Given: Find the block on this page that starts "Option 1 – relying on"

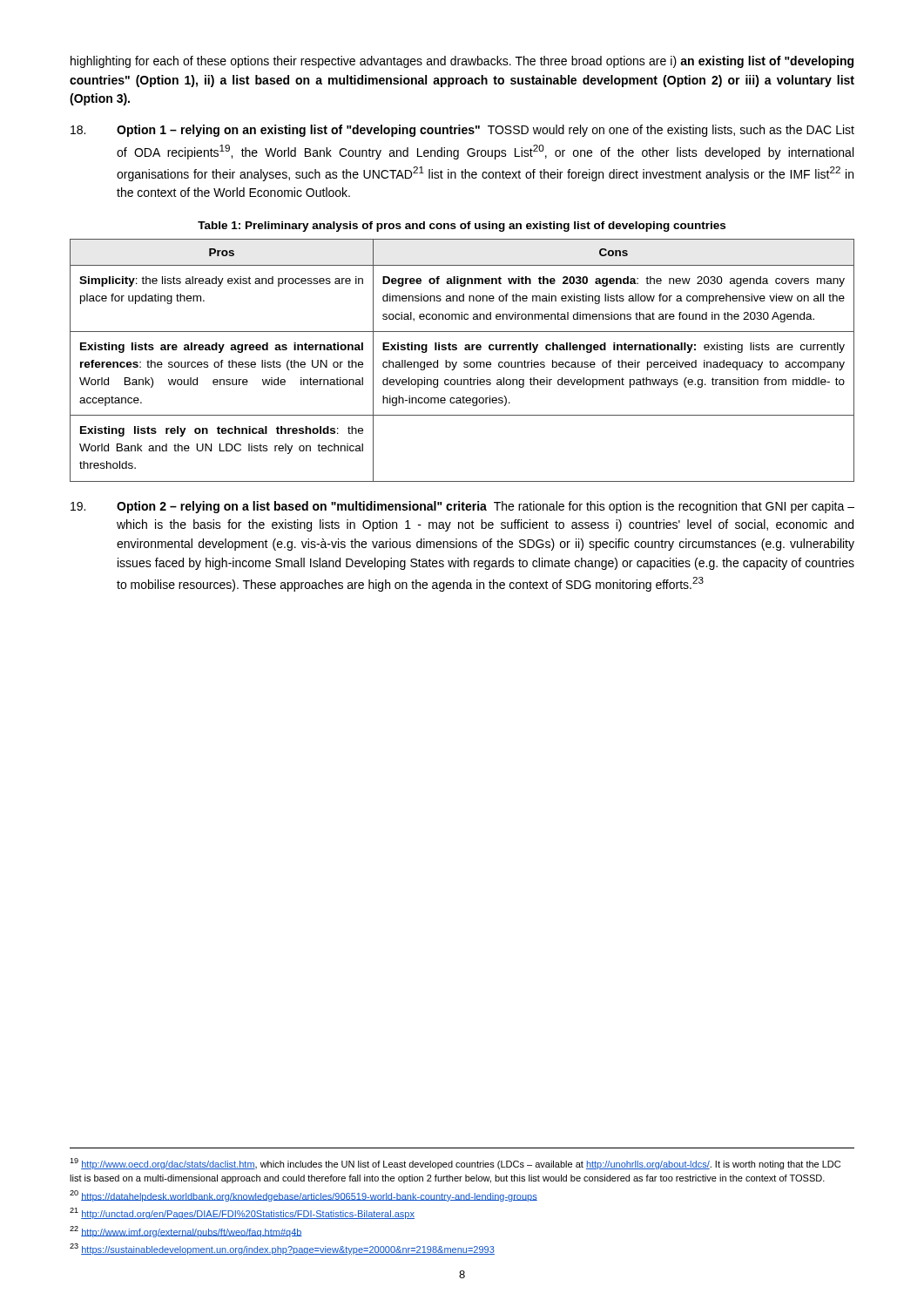Looking at the screenshot, I should [462, 162].
